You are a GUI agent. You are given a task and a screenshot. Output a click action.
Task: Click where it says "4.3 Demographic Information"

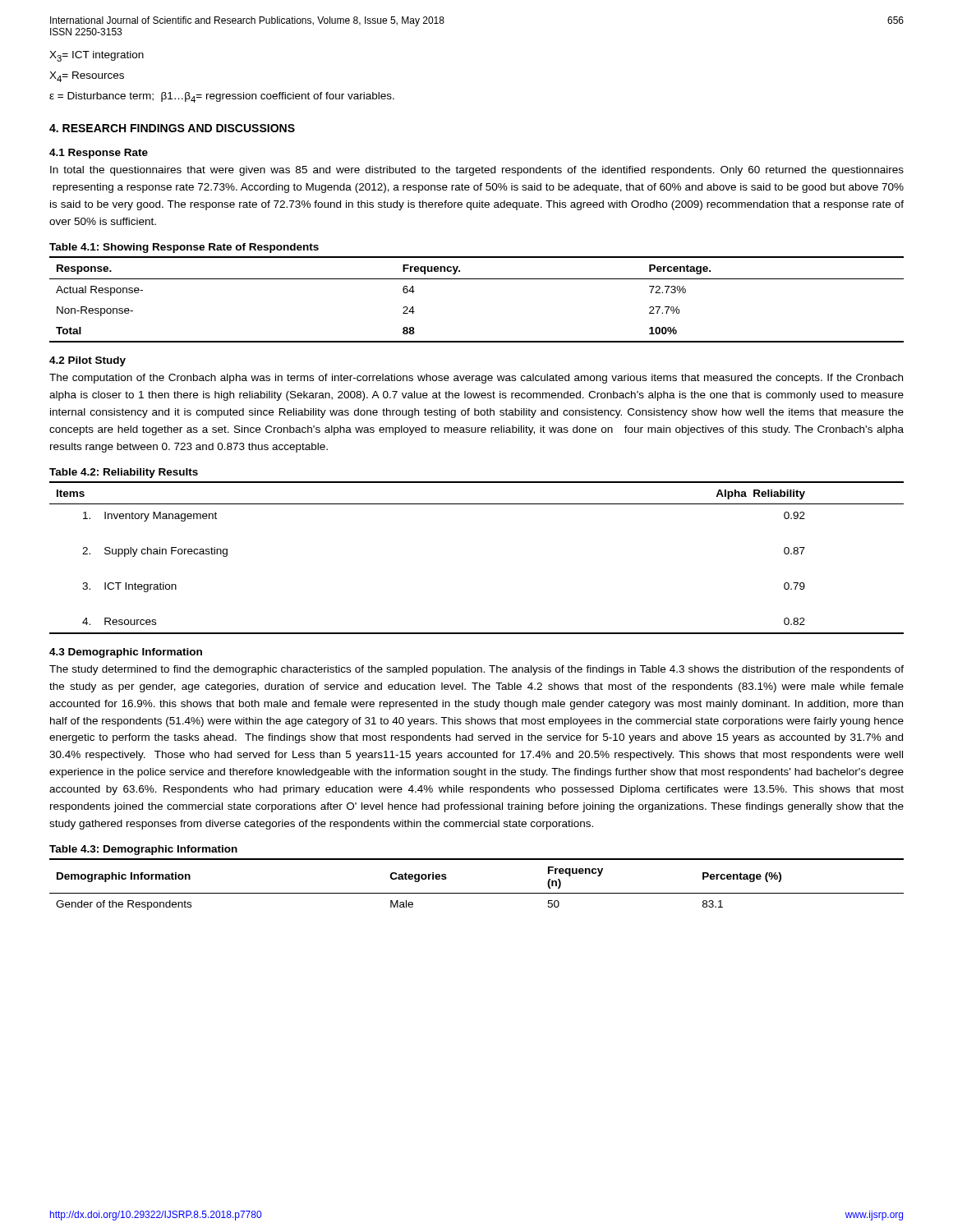pos(126,651)
